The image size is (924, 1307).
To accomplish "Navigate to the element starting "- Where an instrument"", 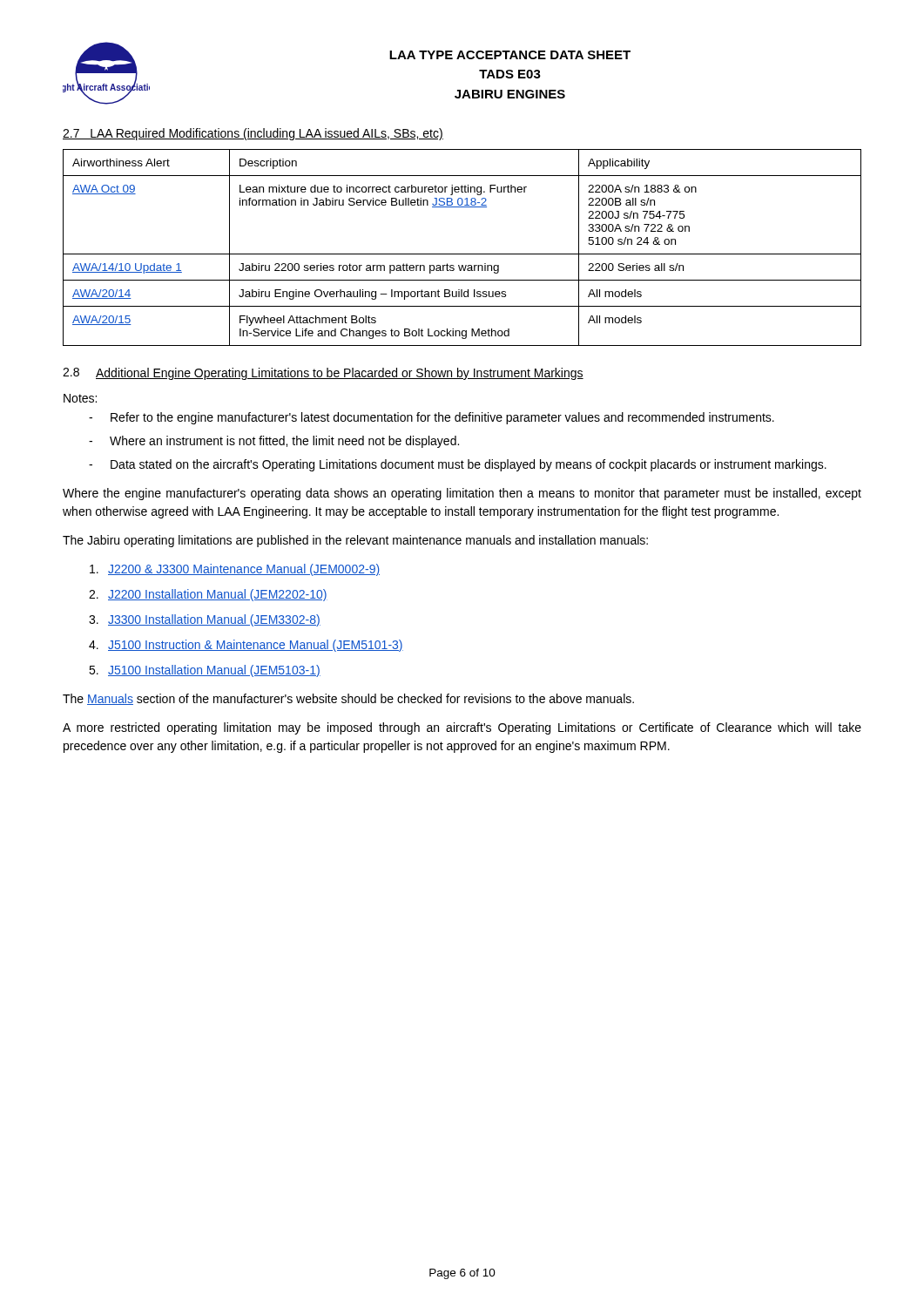I will coord(274,441).
